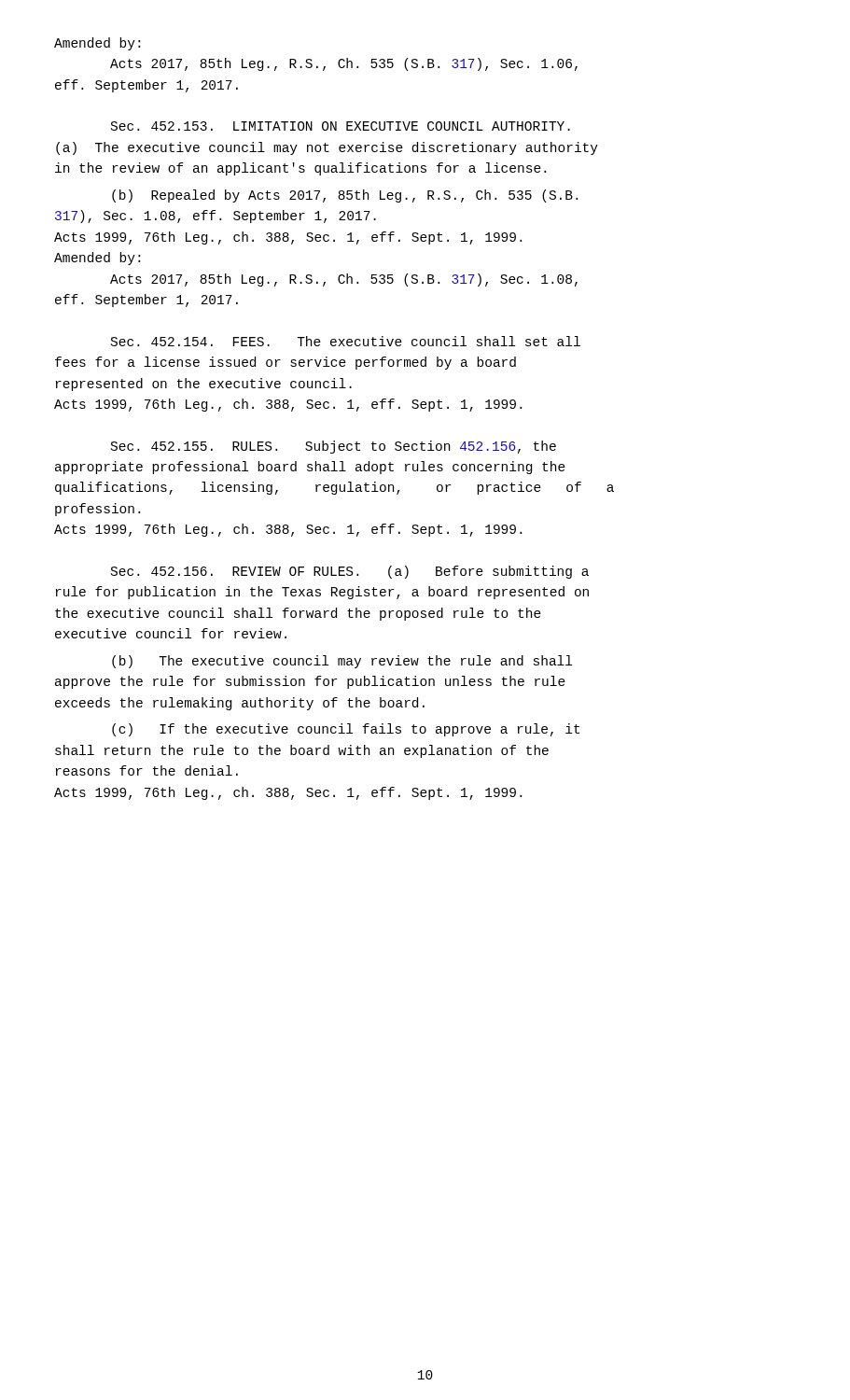Locate the region starting "Amended by:"
The width and height of the screenshot is (850, 1400).
[97, 44]
